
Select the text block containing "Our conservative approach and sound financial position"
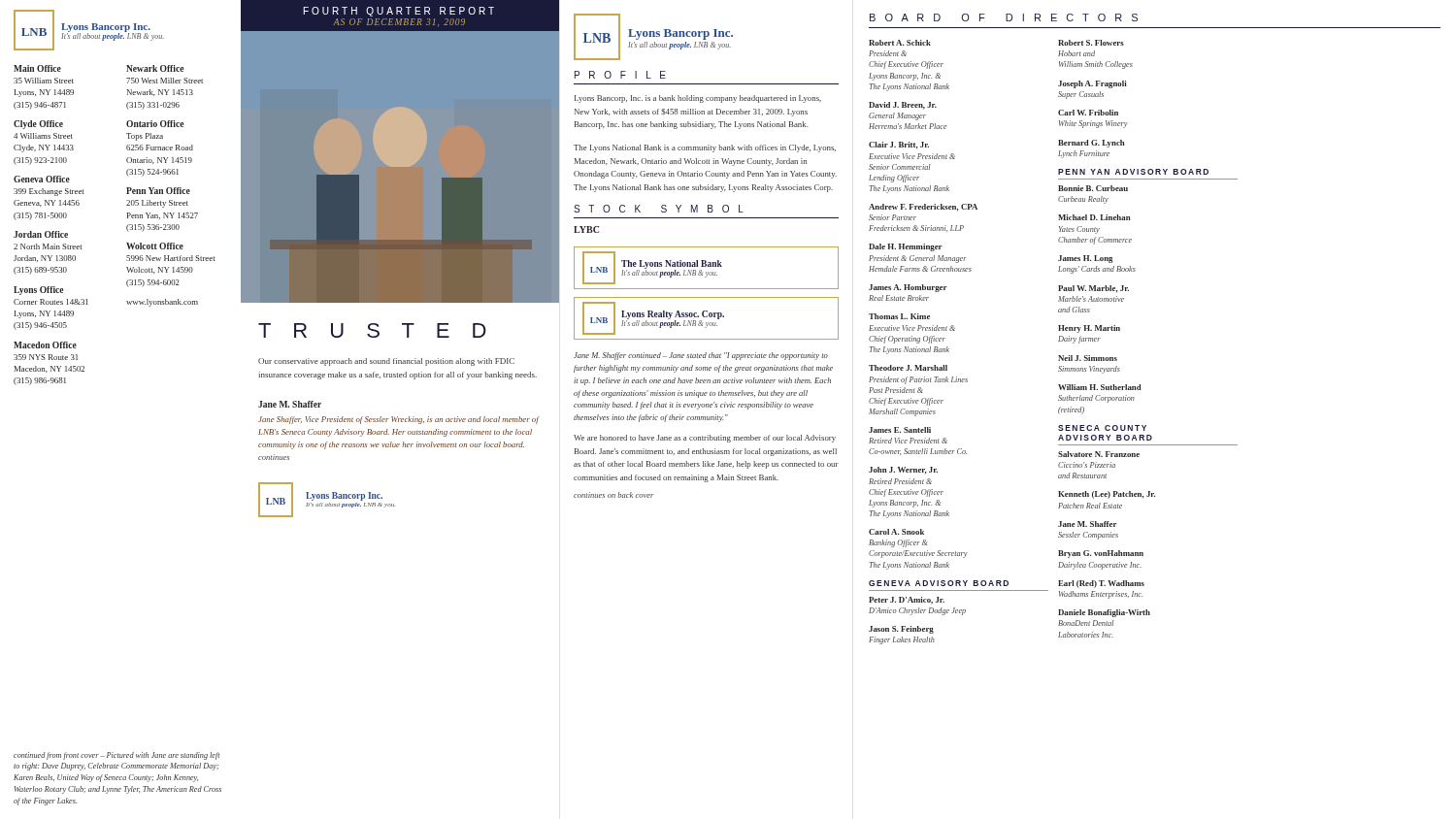398,368
